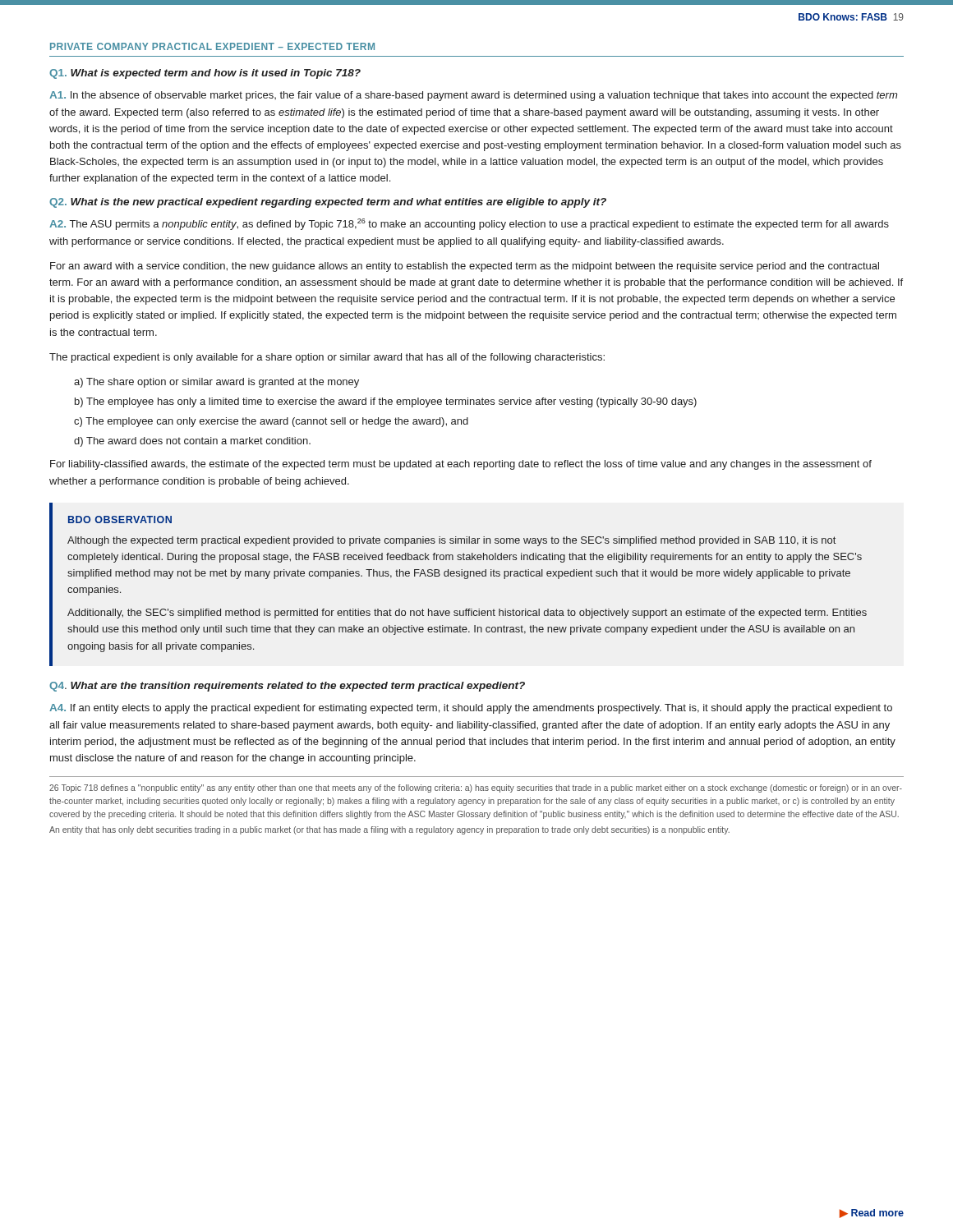
Task: Locate the region starting "Q1. What is expected term"
Action: tap(205, 73)
